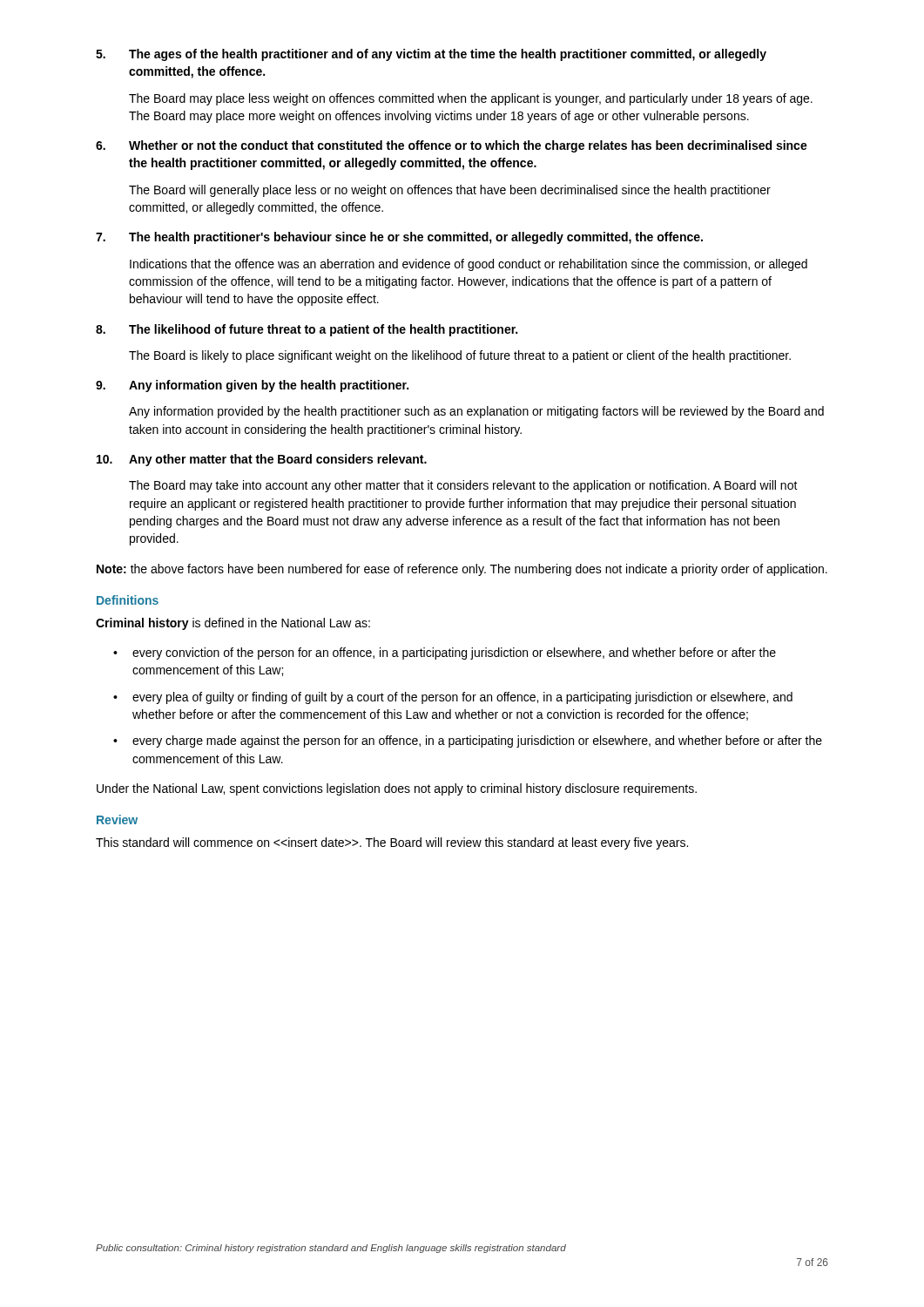Find the list item that reads "• every conviction of the person for an"
The image size is (924, 1307).
(x=471, y=662)
